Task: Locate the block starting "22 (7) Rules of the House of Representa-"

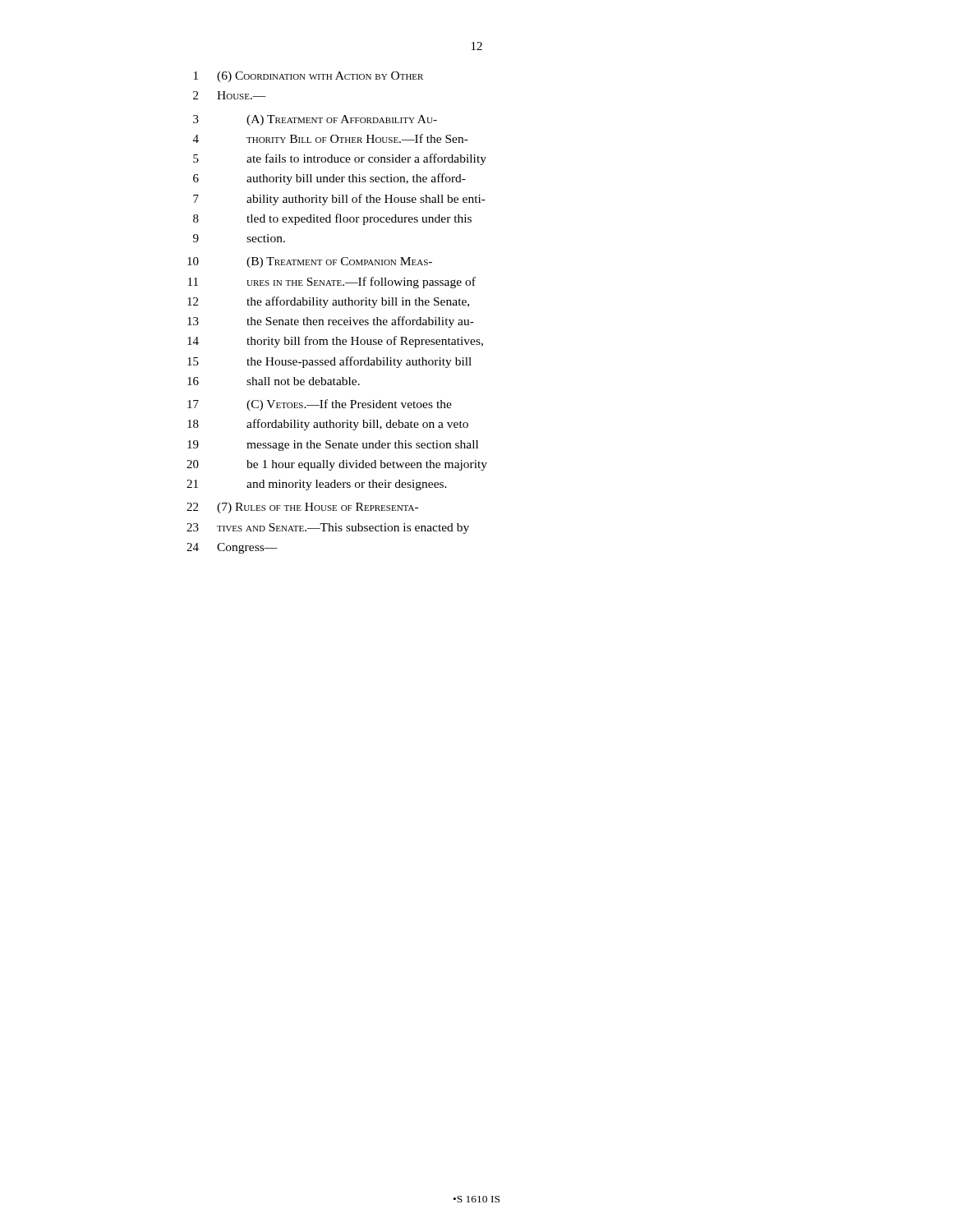Action: (302, 508)
